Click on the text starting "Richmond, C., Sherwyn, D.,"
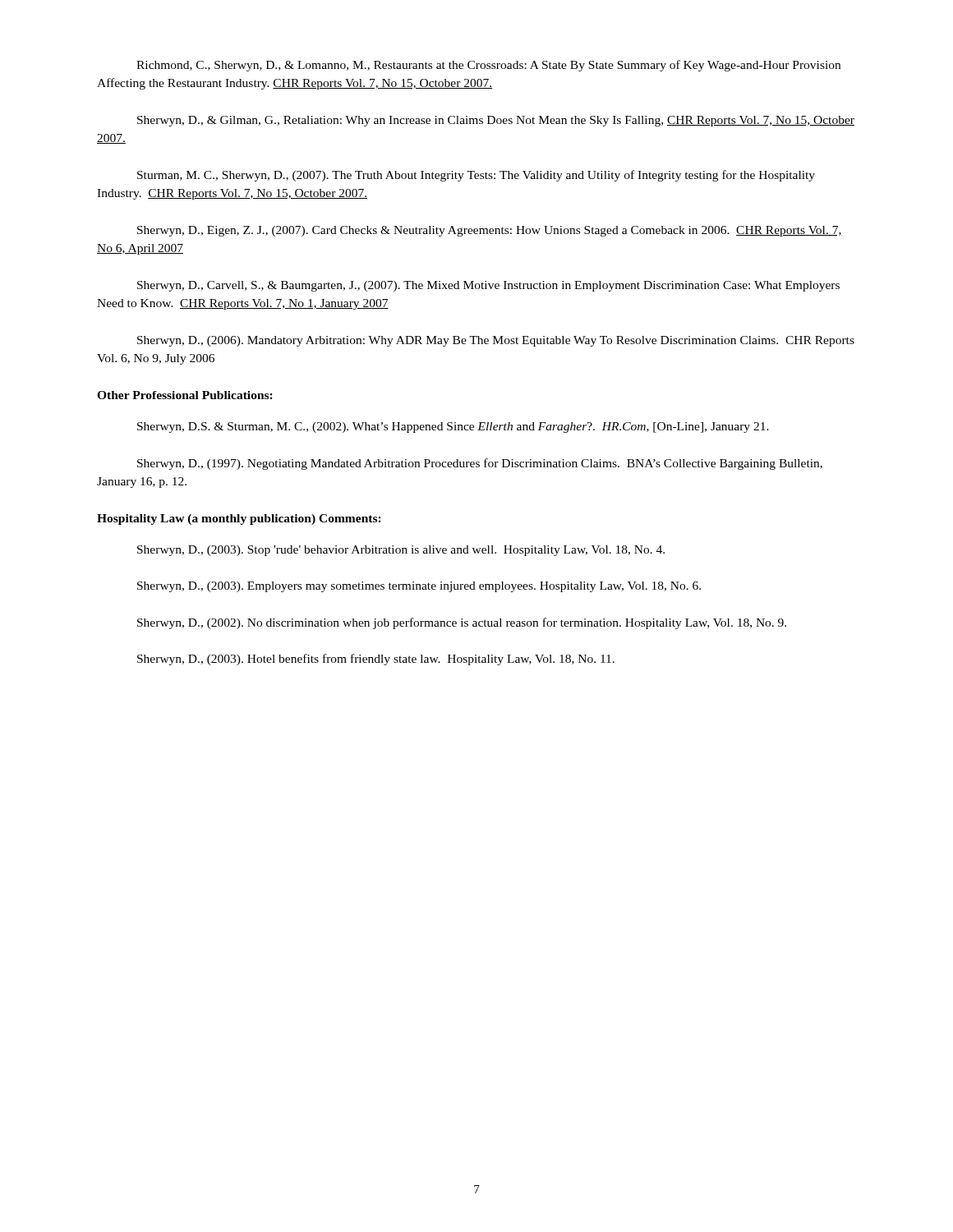The height and width of the screenshot is (1232, 953). [x=469, y=74]
